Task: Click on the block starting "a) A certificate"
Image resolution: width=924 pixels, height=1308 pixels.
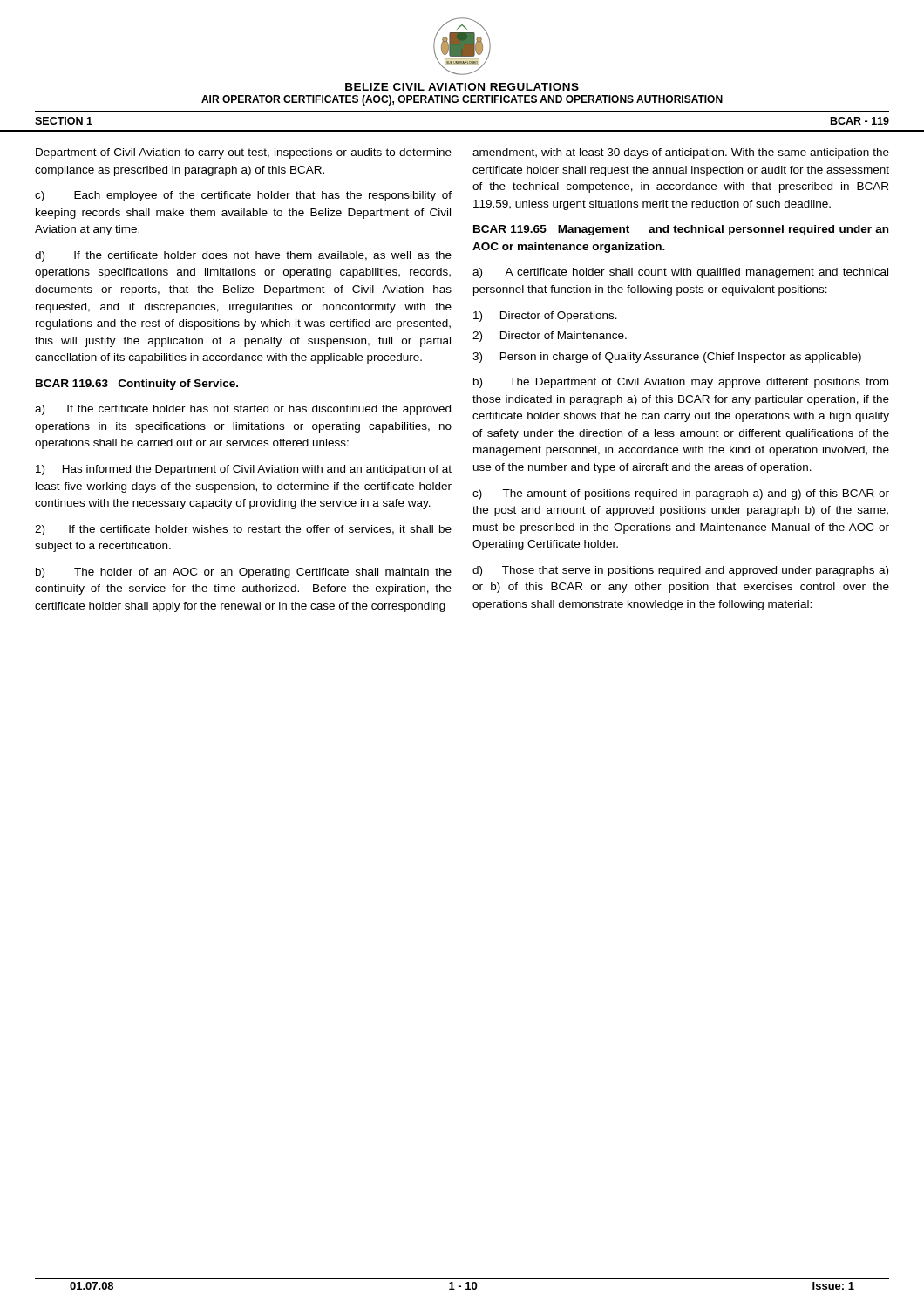Action: coord(681,281)
